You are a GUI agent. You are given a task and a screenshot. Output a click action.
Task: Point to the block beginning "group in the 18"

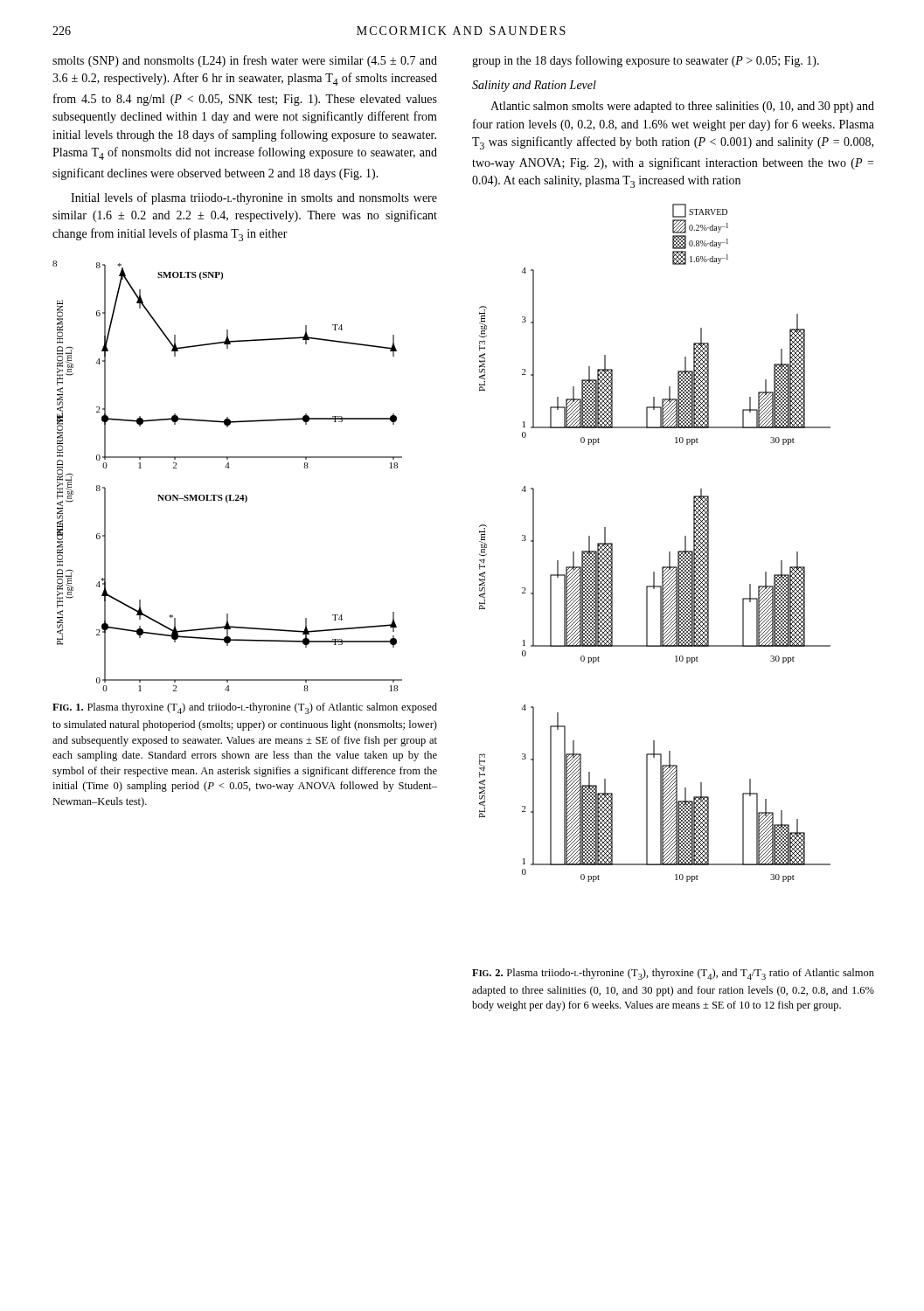point(673,61)
